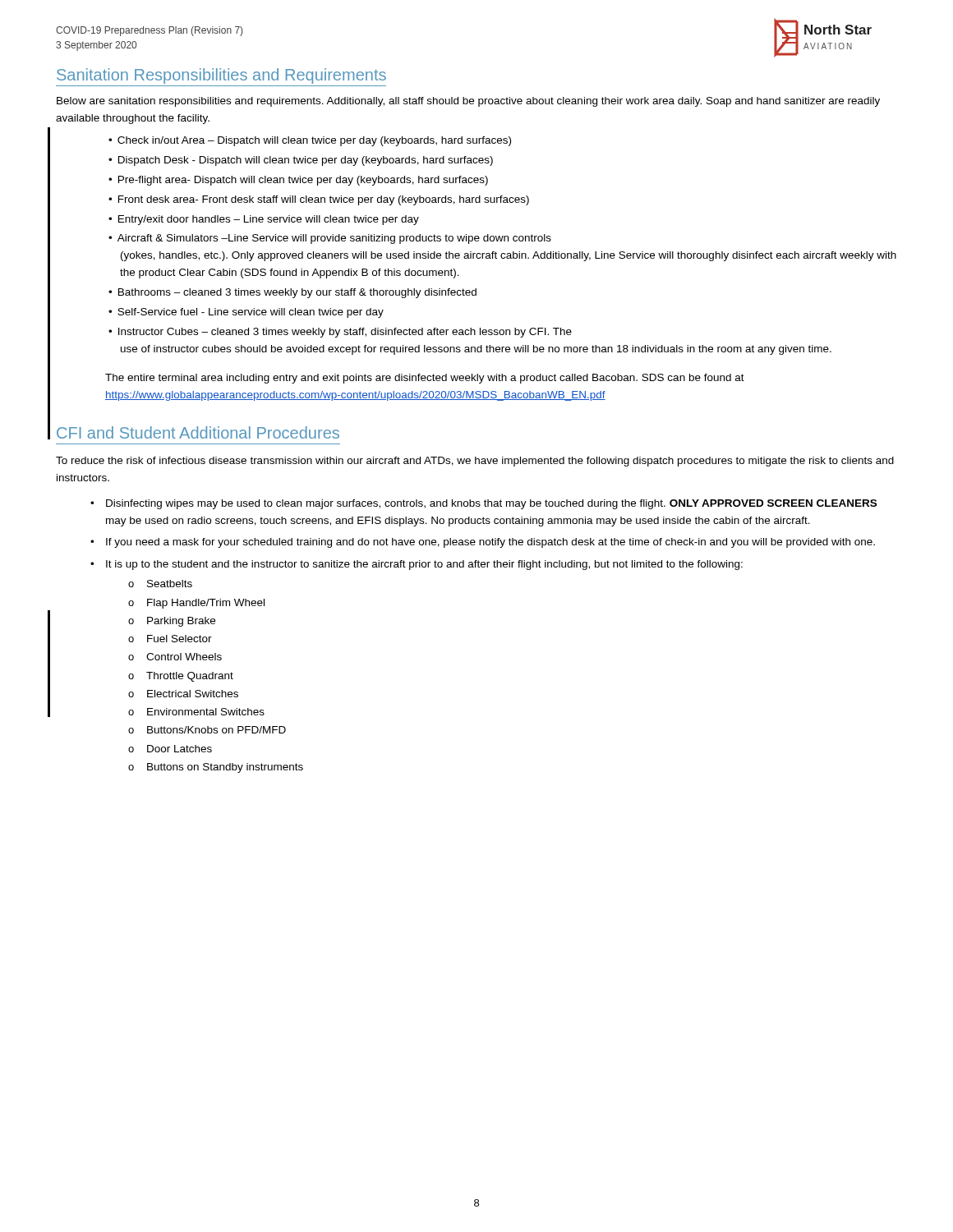This screenshot has height=1232, width=953.
Task: Find the region starting "CFI and Student Additional Procedures"
Action: click(x=198, y=433)
